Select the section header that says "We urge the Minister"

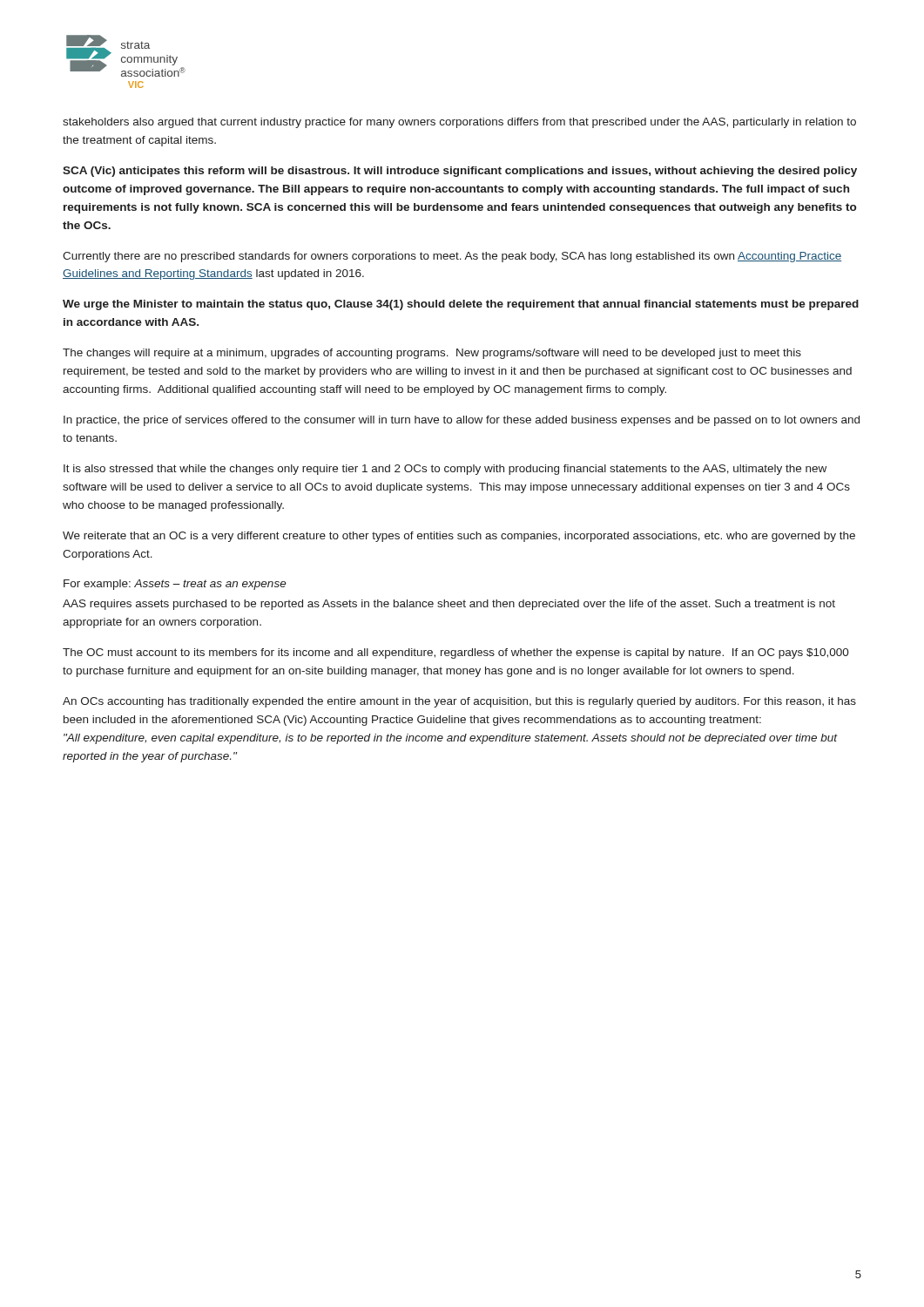click(461, 313)
